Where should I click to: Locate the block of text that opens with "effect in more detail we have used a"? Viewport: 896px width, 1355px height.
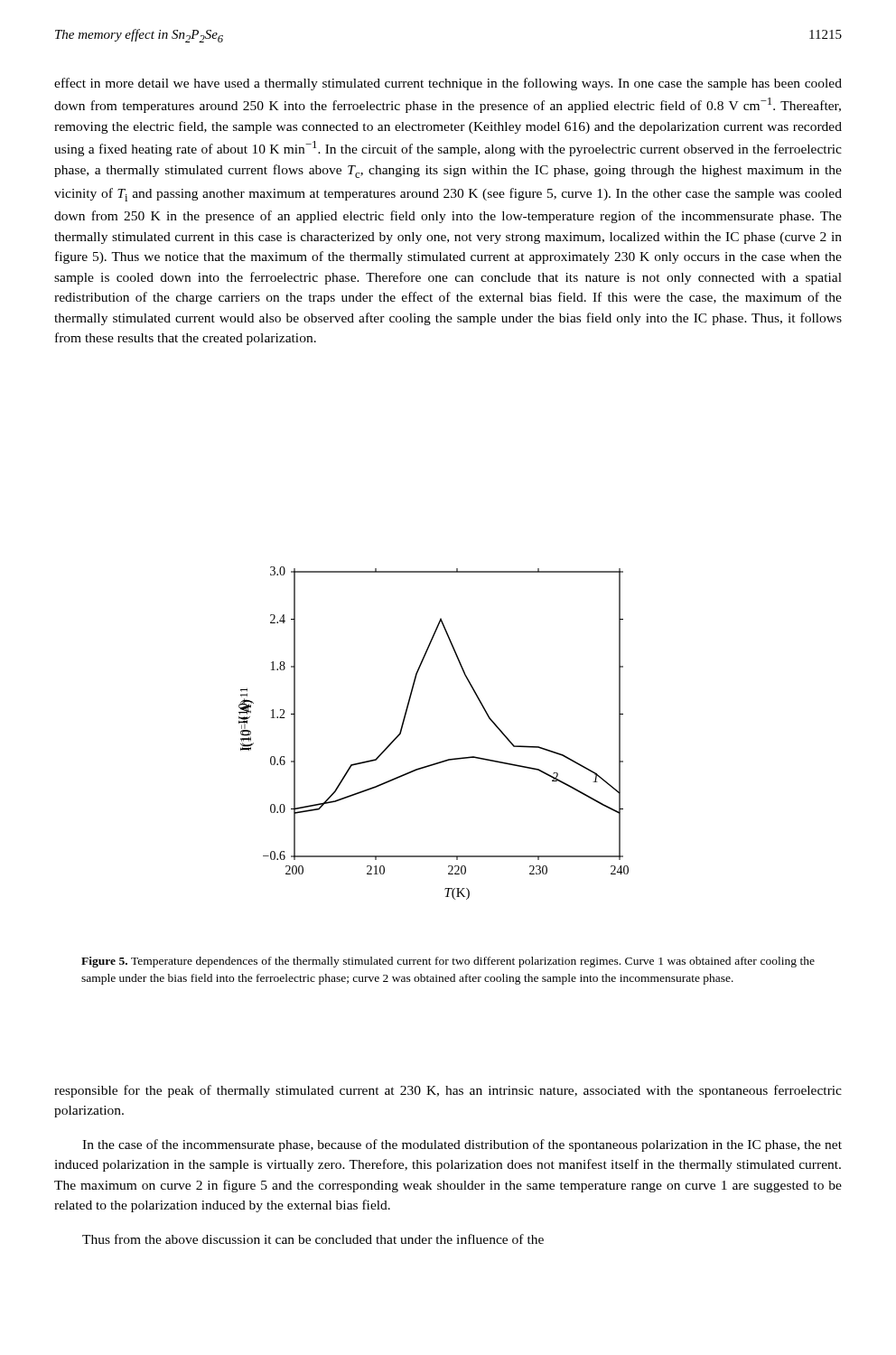tap(448, 211)
